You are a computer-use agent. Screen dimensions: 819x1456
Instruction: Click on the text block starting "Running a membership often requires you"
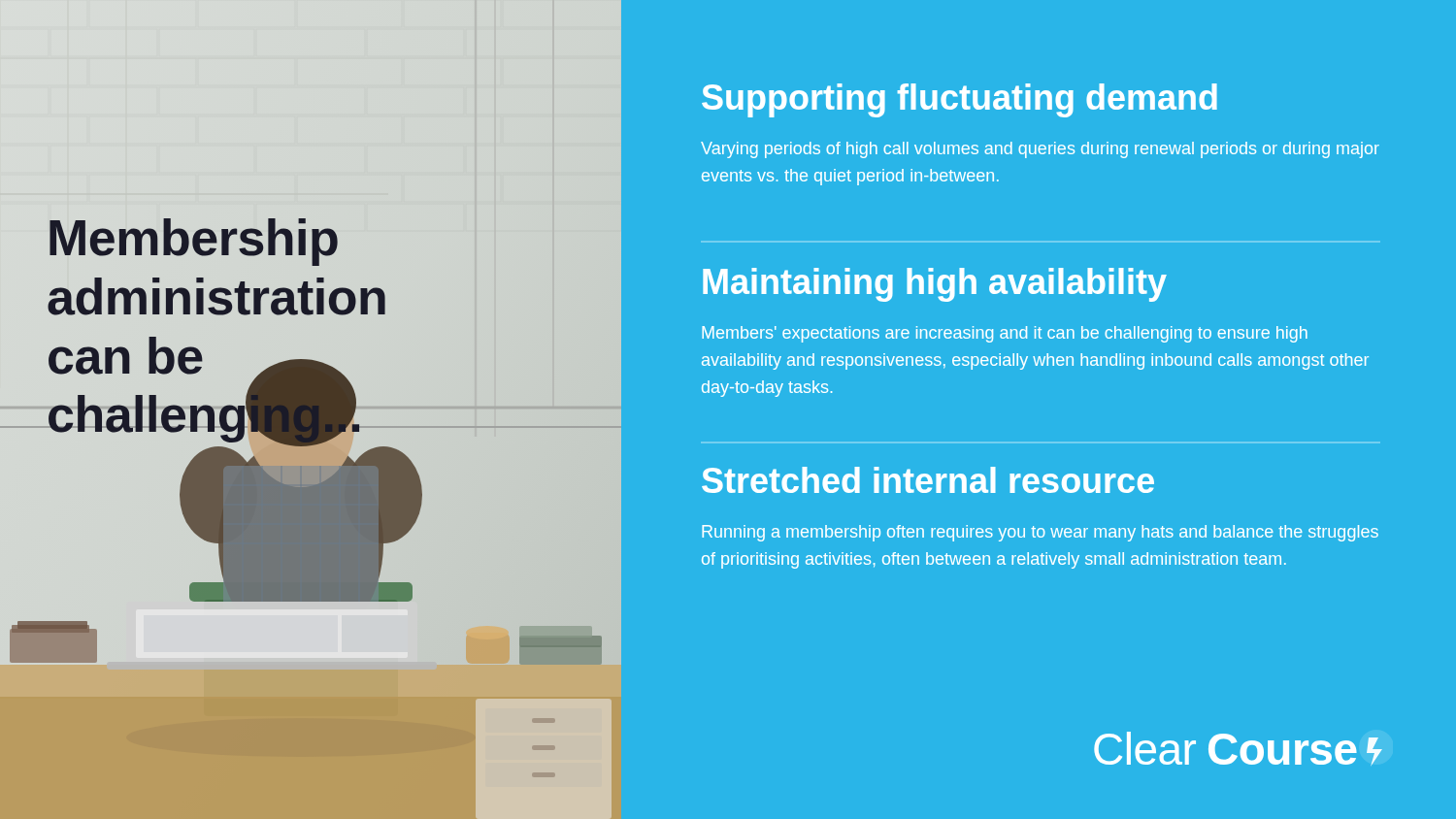[1040, 545]
